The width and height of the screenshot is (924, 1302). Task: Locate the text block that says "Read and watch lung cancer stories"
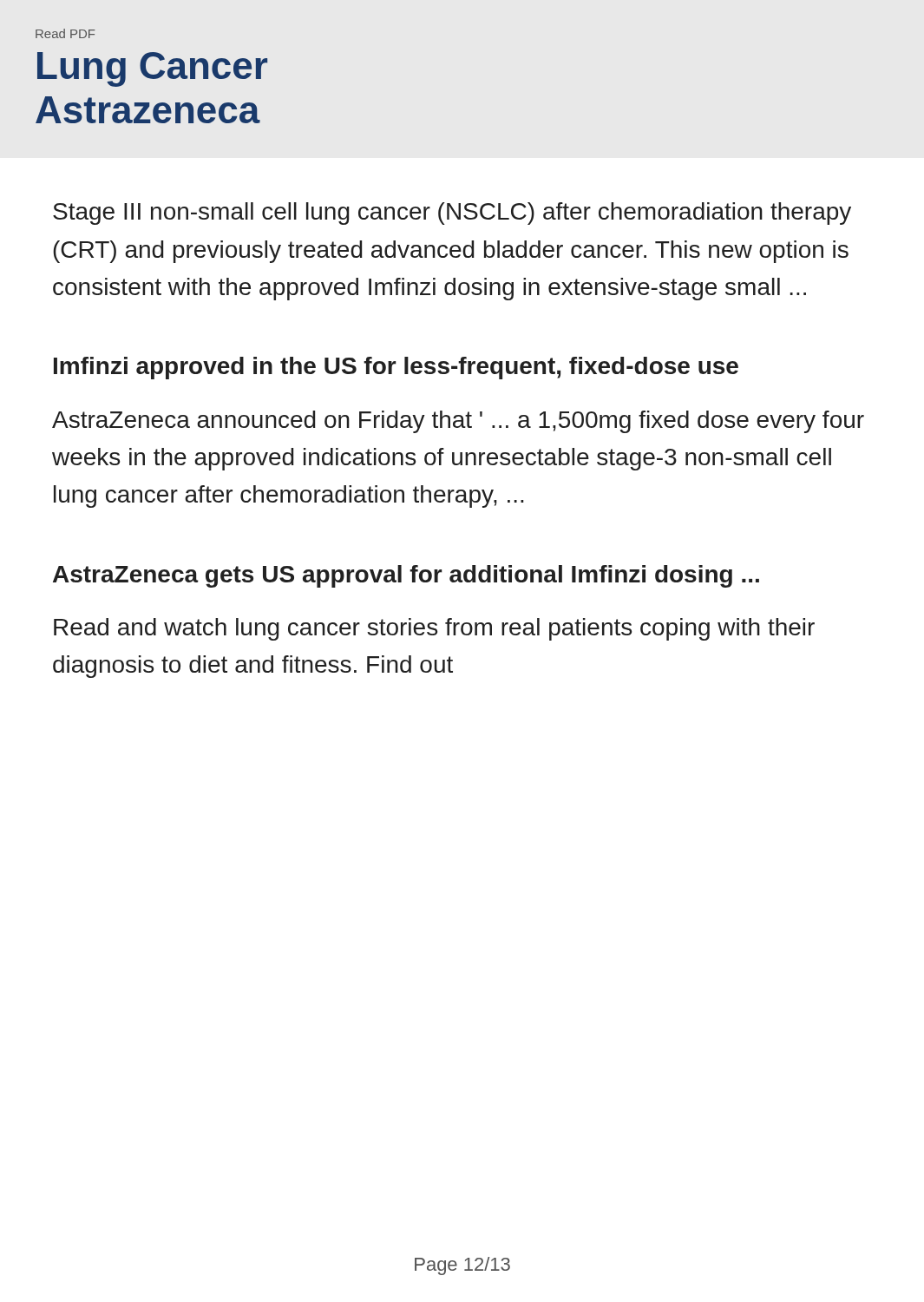pos(433,646)
